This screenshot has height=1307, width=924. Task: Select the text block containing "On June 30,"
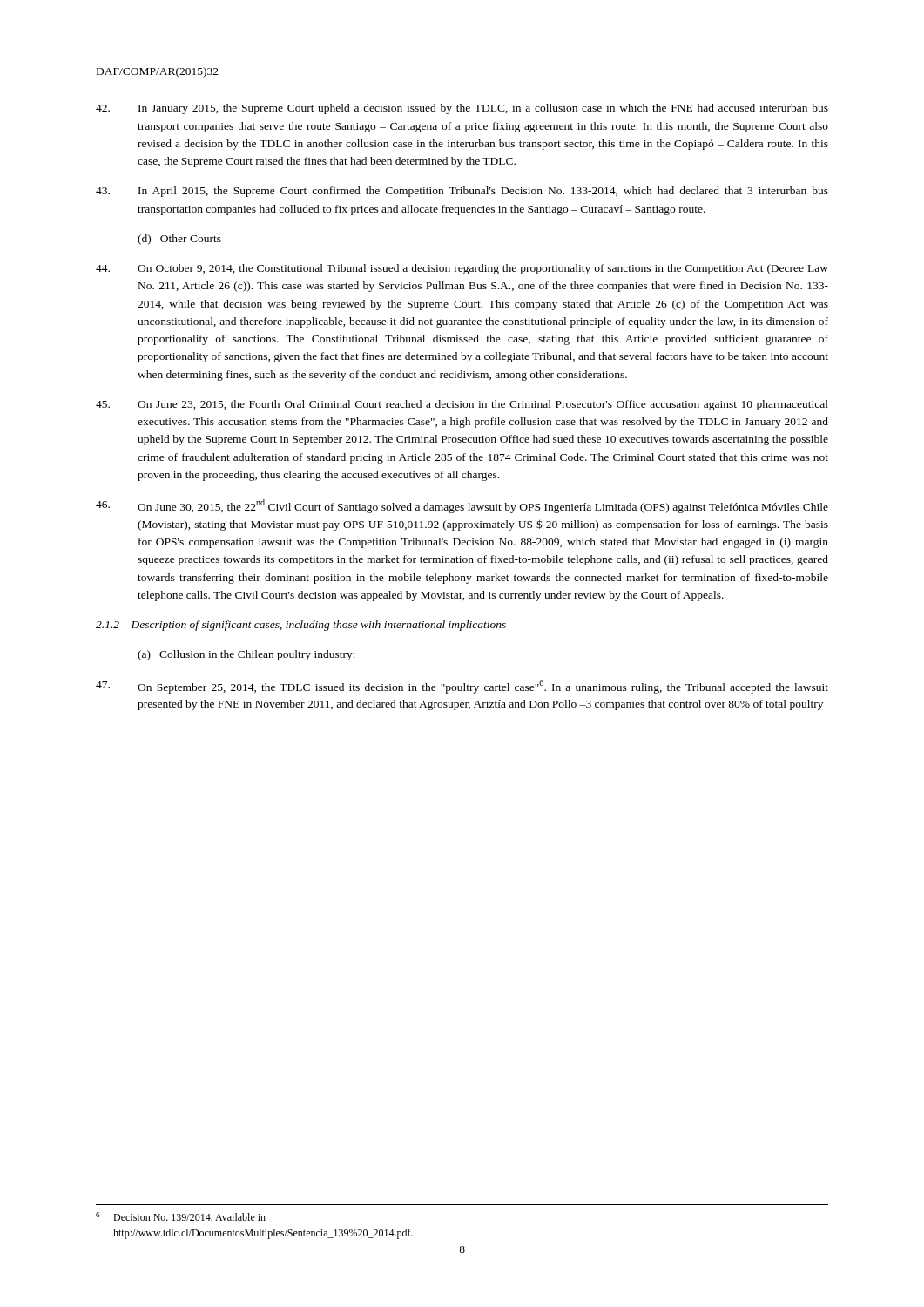click(x=462, y=550)
